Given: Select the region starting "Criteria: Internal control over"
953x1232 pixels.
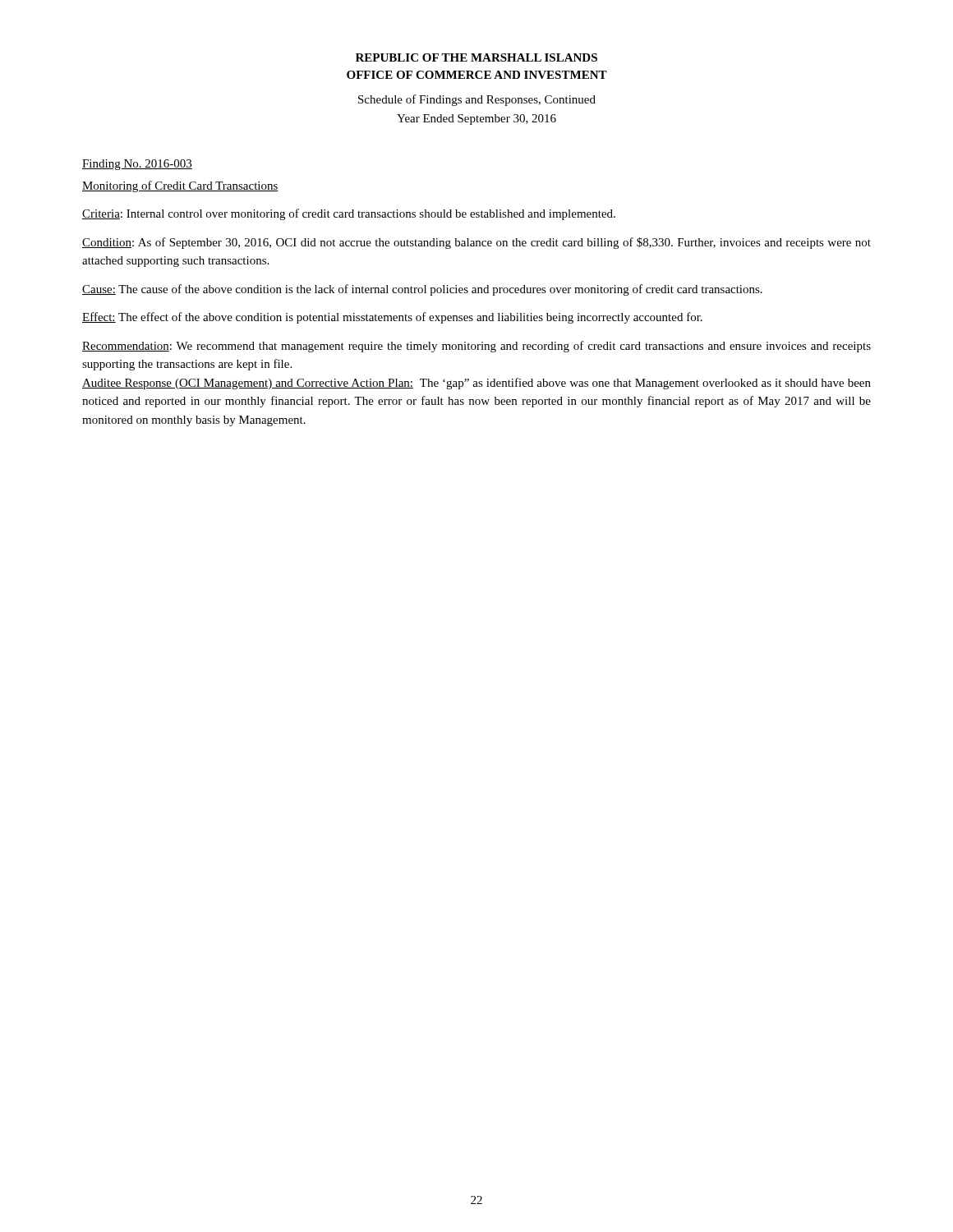Looking at the screenshot, I should click(349, 214).
